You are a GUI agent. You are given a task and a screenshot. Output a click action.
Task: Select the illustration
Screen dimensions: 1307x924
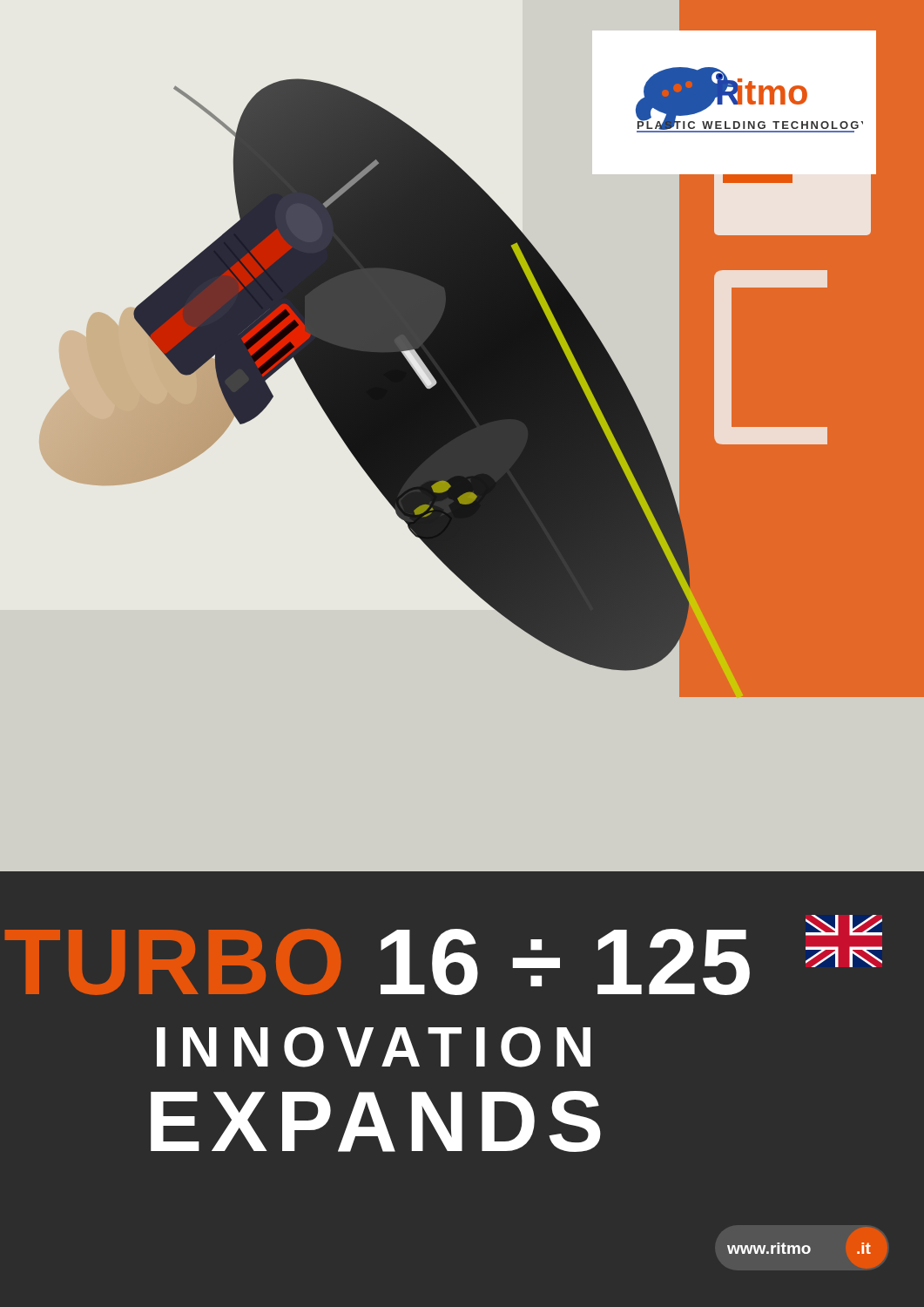pos(844,943)
